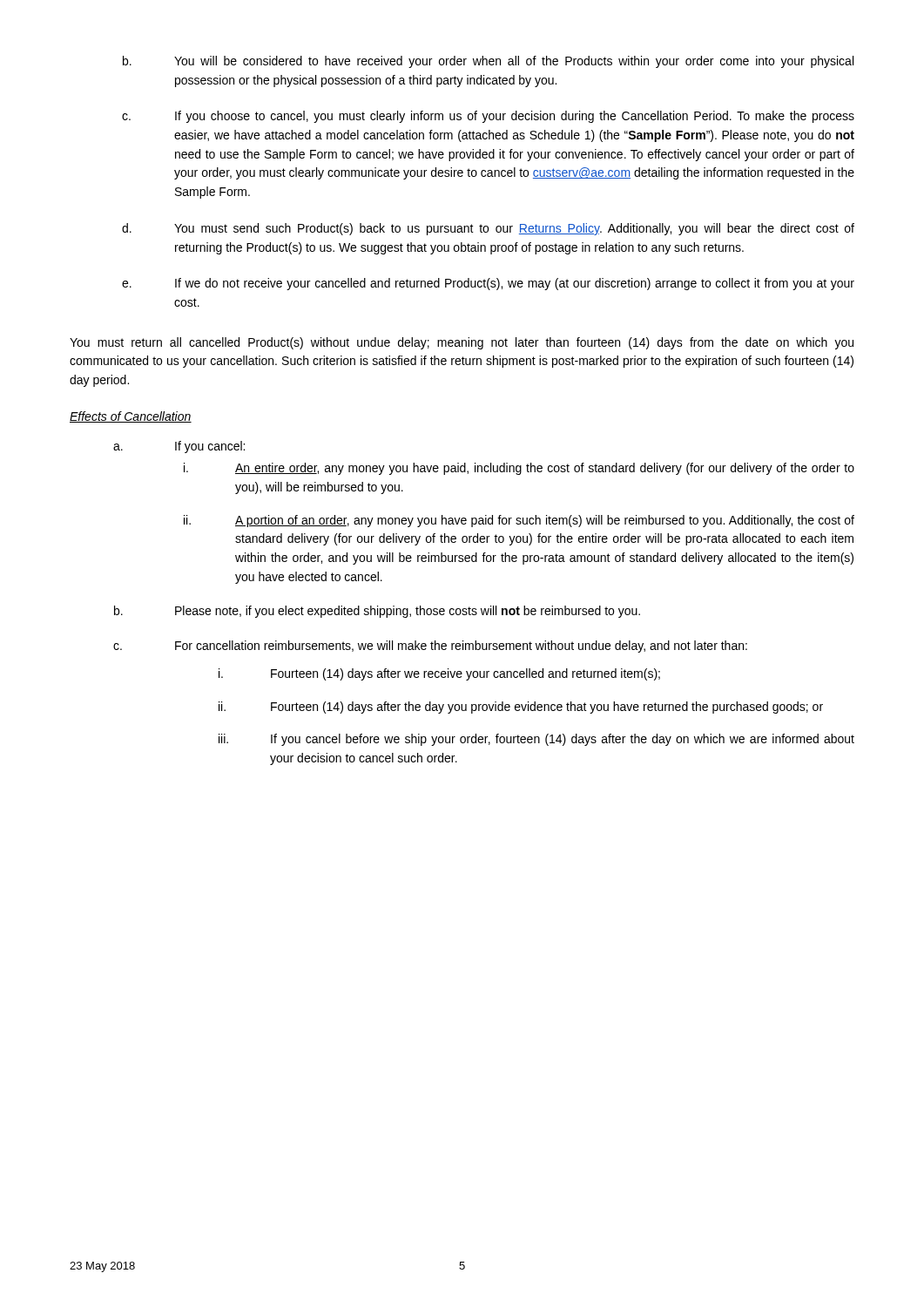Viewport: 924px width, 1307px height.
Task: Point to the region starting "a. If you cancel:"
Action: [x=179, y=447]
